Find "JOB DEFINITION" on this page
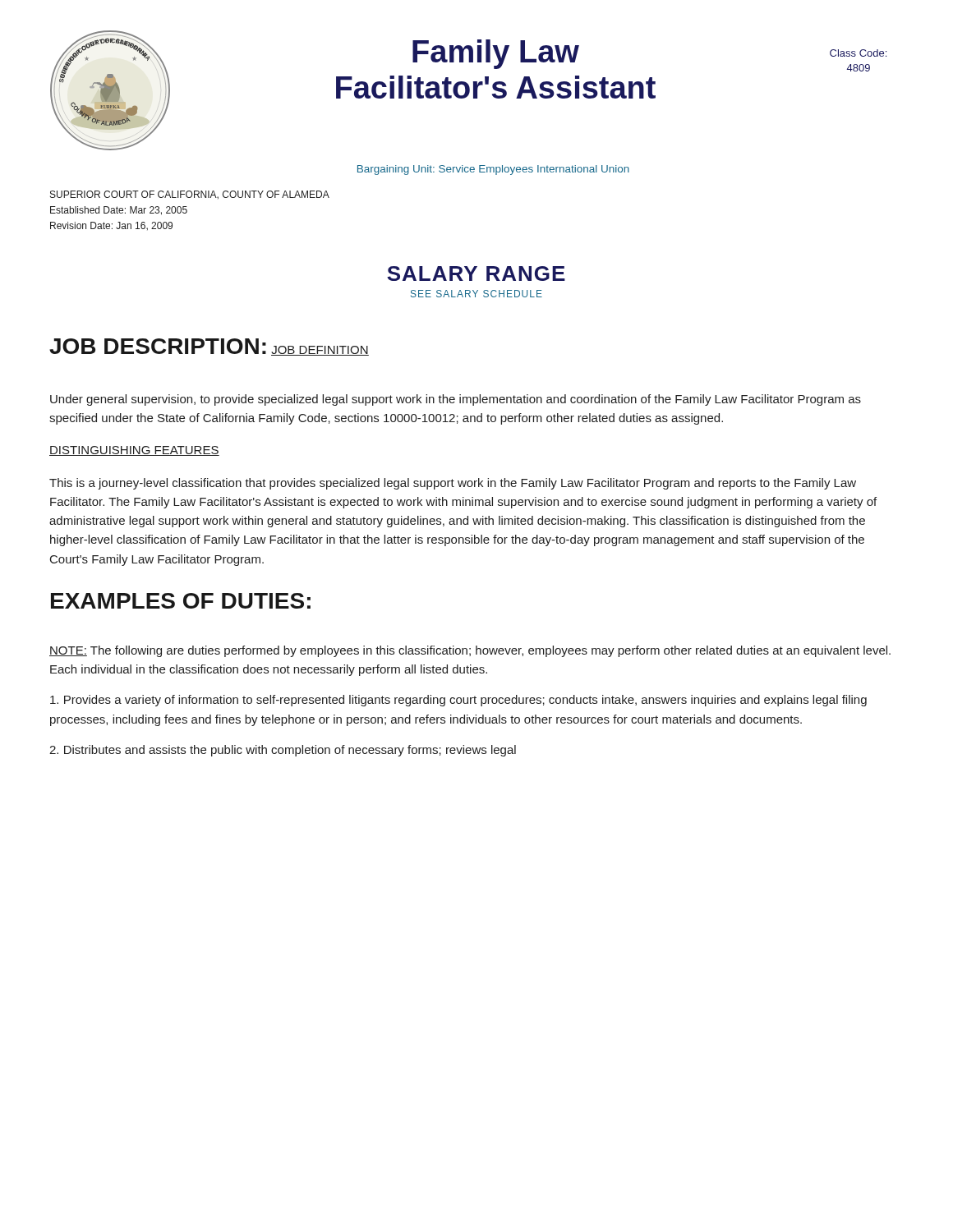Screen dimensions: 1232x953 [x=320, y=349]
